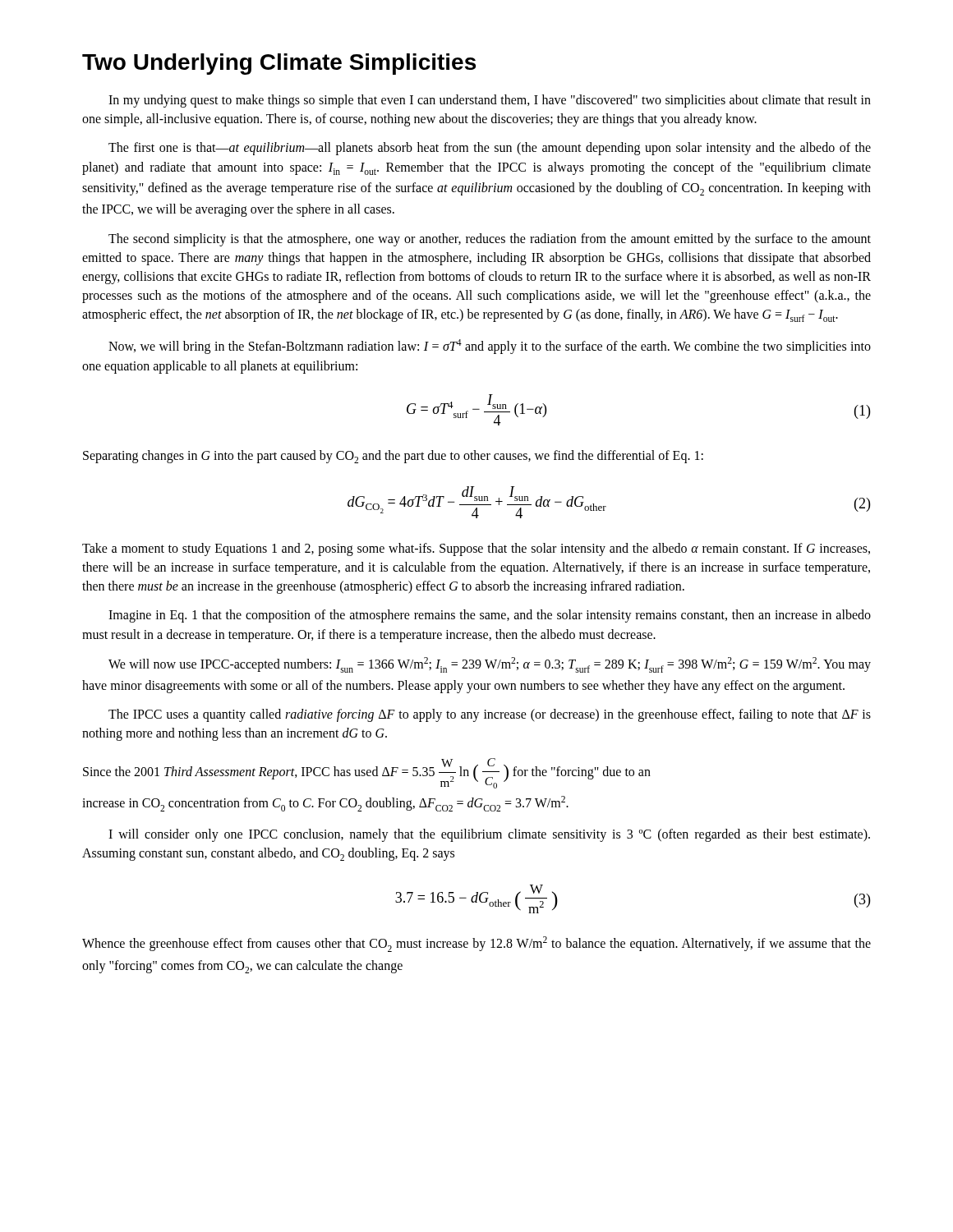The height and width of the screenshot is (1232, 953).
Task: Find the text block containing "Whence the greenhouse effect"
Action: pyautogui.click(x=476, y=955)
